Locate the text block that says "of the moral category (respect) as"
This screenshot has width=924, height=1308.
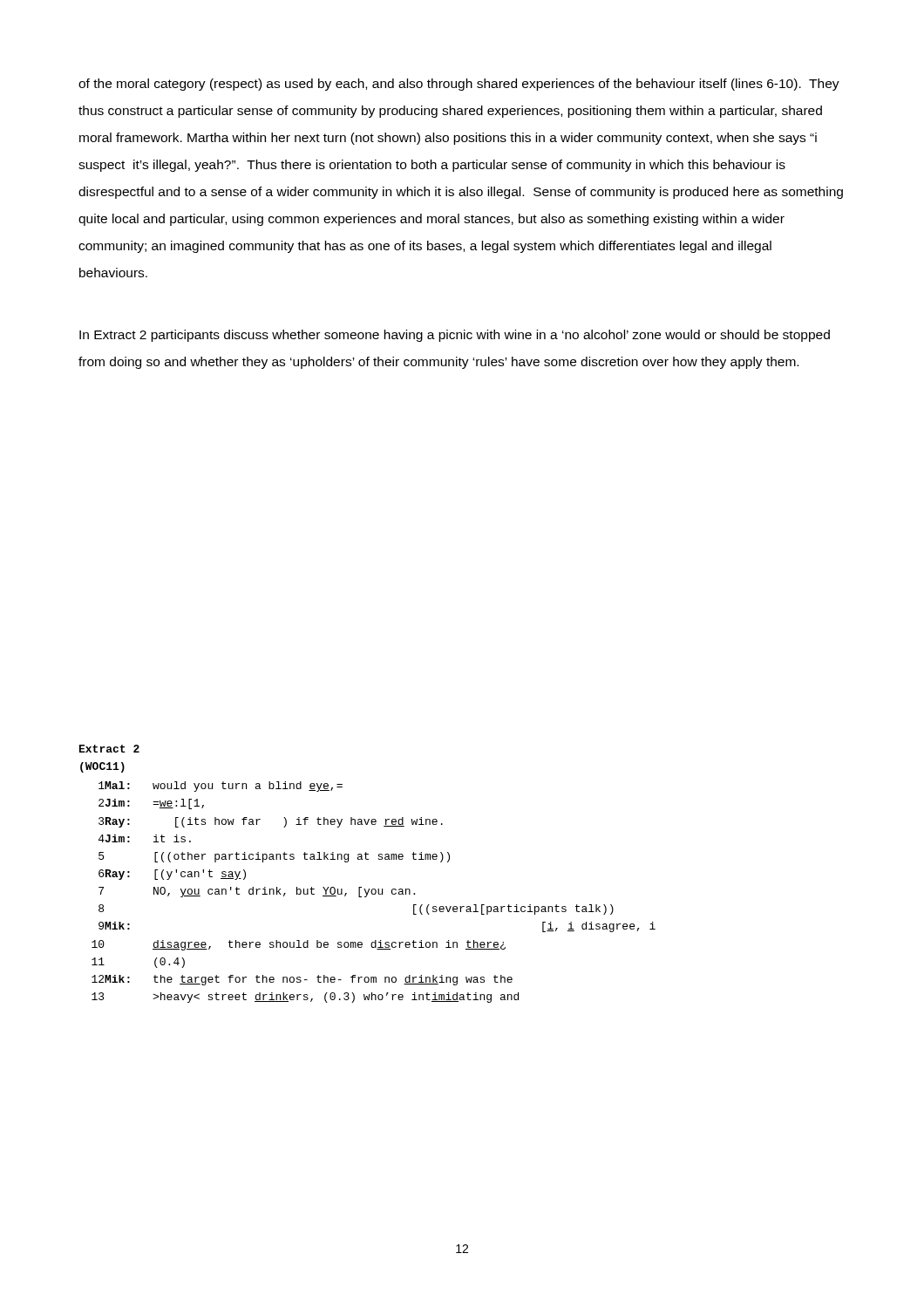[x=461, y=178]
